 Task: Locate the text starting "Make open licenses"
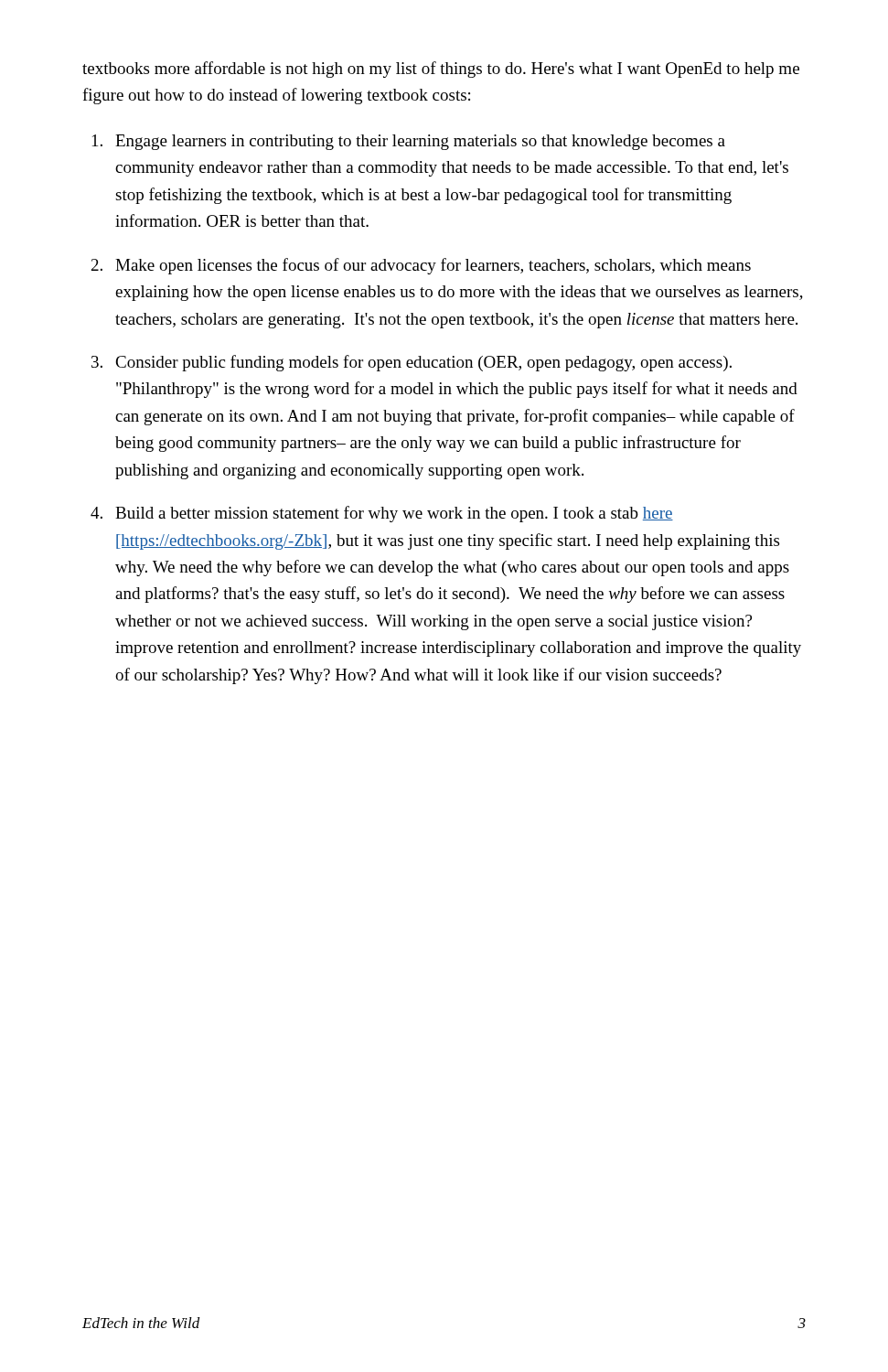457,292
